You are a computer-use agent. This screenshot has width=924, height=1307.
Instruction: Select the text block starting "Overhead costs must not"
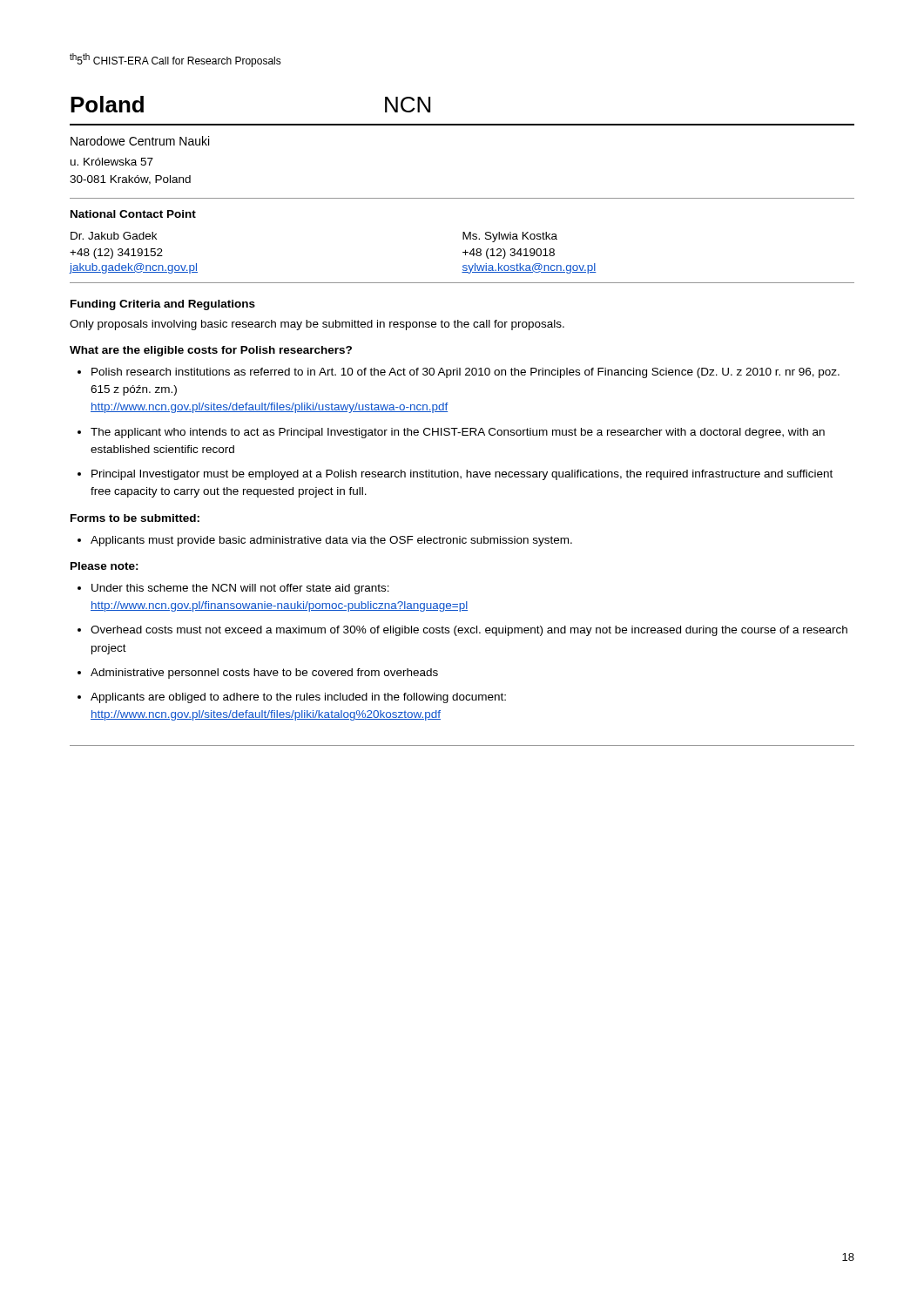coord(469,639)
